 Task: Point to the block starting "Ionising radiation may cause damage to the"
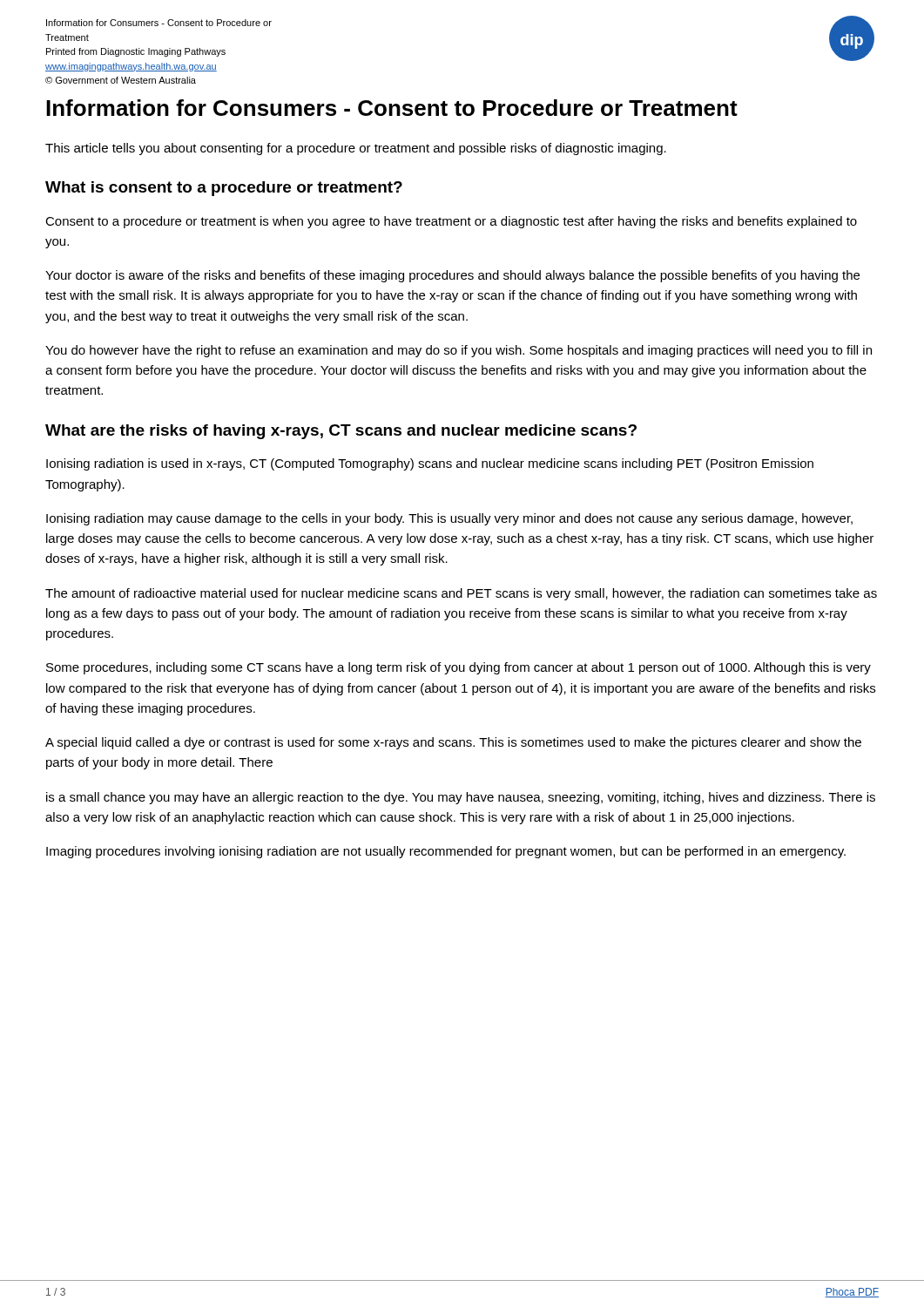[x=460, y=538]
